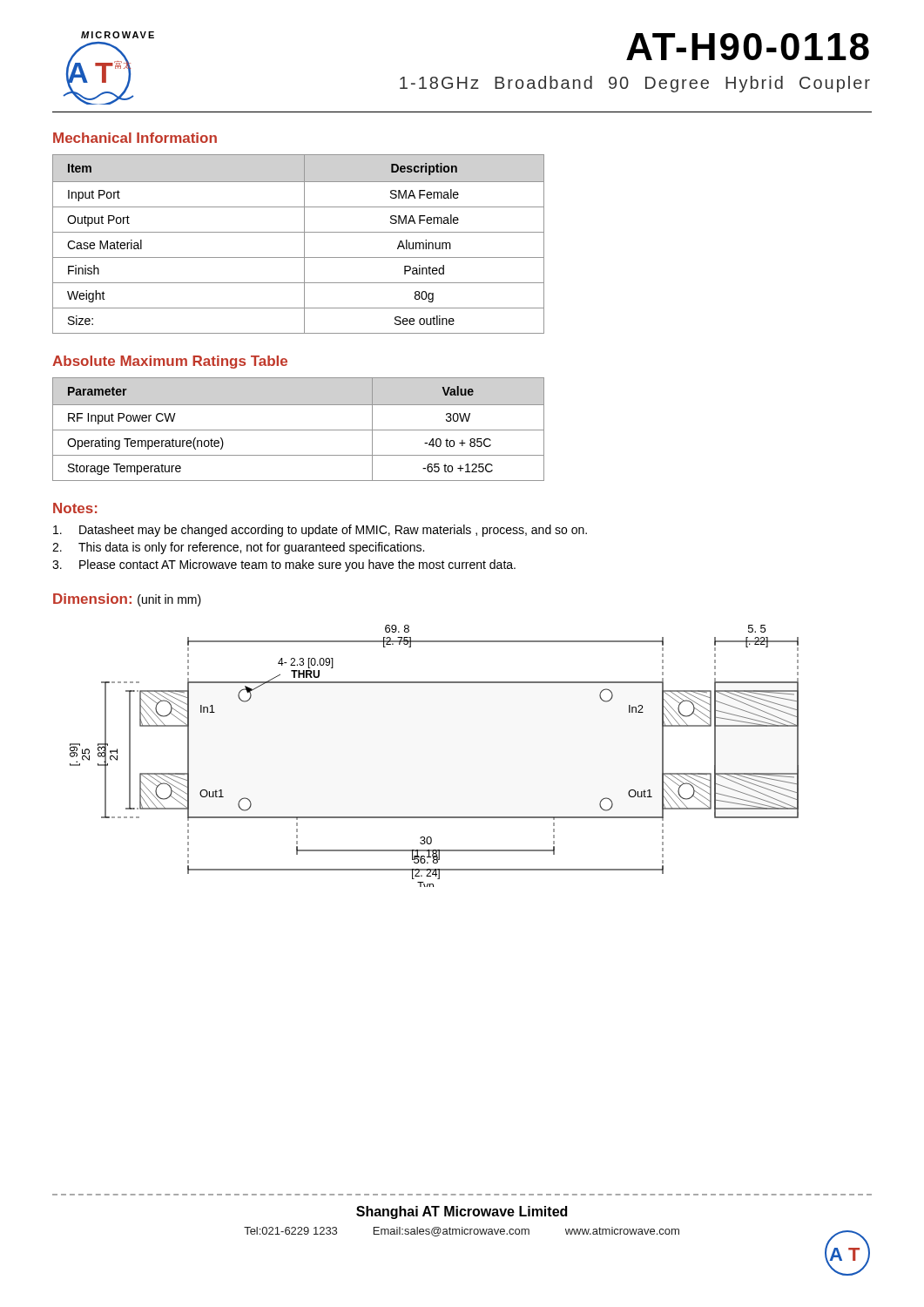This screenshot has width=924, height=1307.
Task: Locate the text block starting "3. Please contact AT Microwave team to"
Action: 284,565
